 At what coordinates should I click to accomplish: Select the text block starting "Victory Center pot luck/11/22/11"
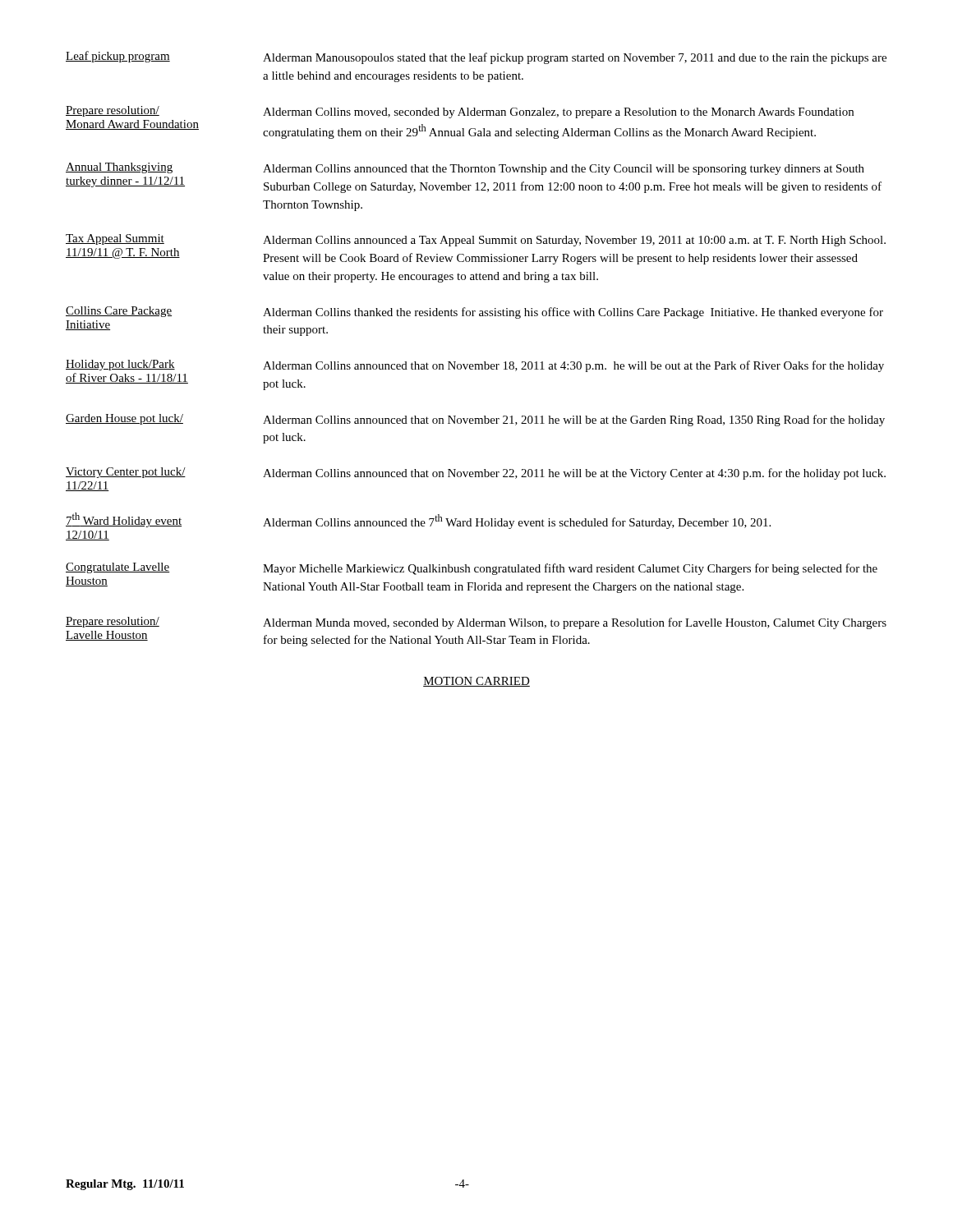coord(125,478)
